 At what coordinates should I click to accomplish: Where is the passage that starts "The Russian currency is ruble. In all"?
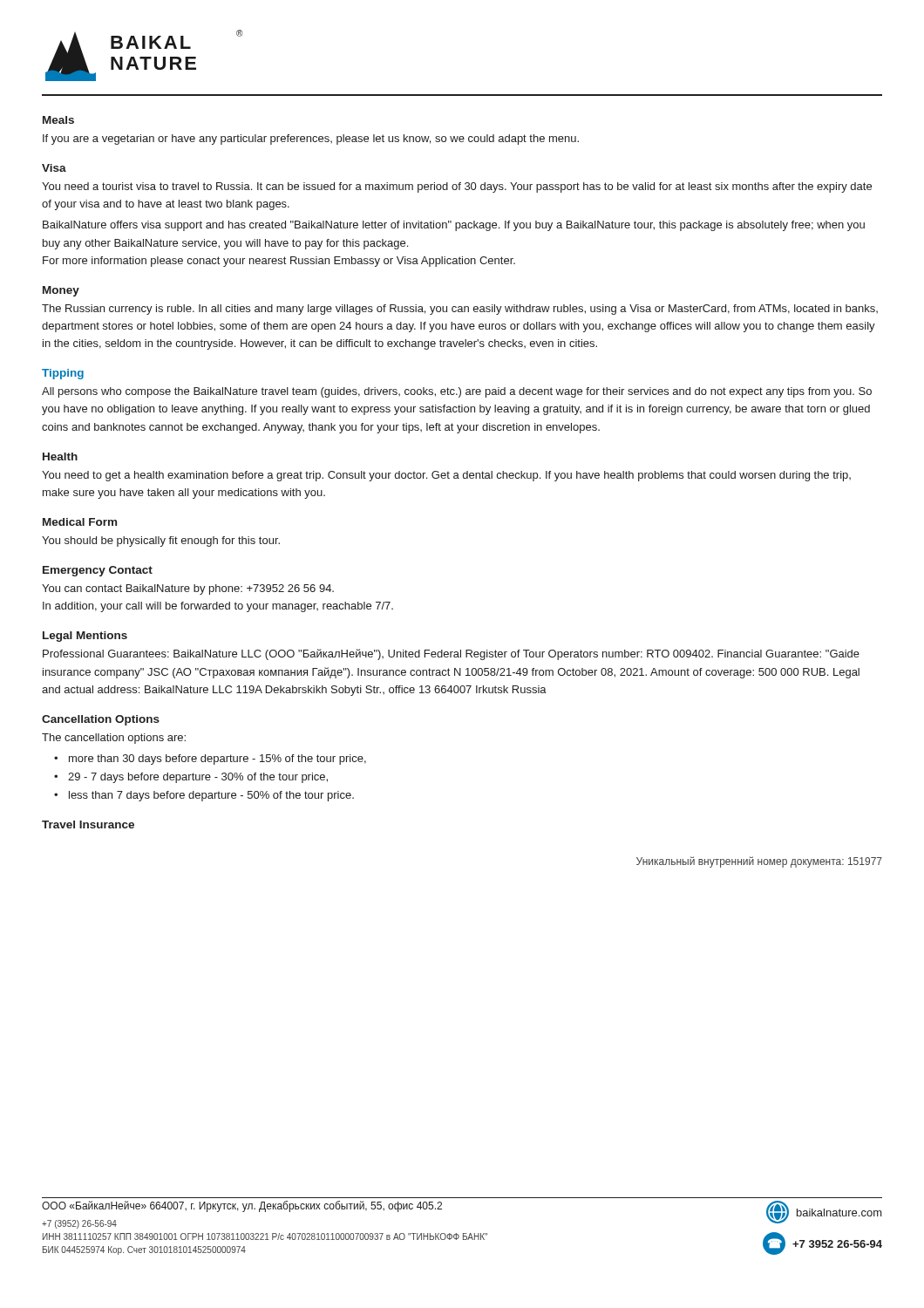(460, 326)
